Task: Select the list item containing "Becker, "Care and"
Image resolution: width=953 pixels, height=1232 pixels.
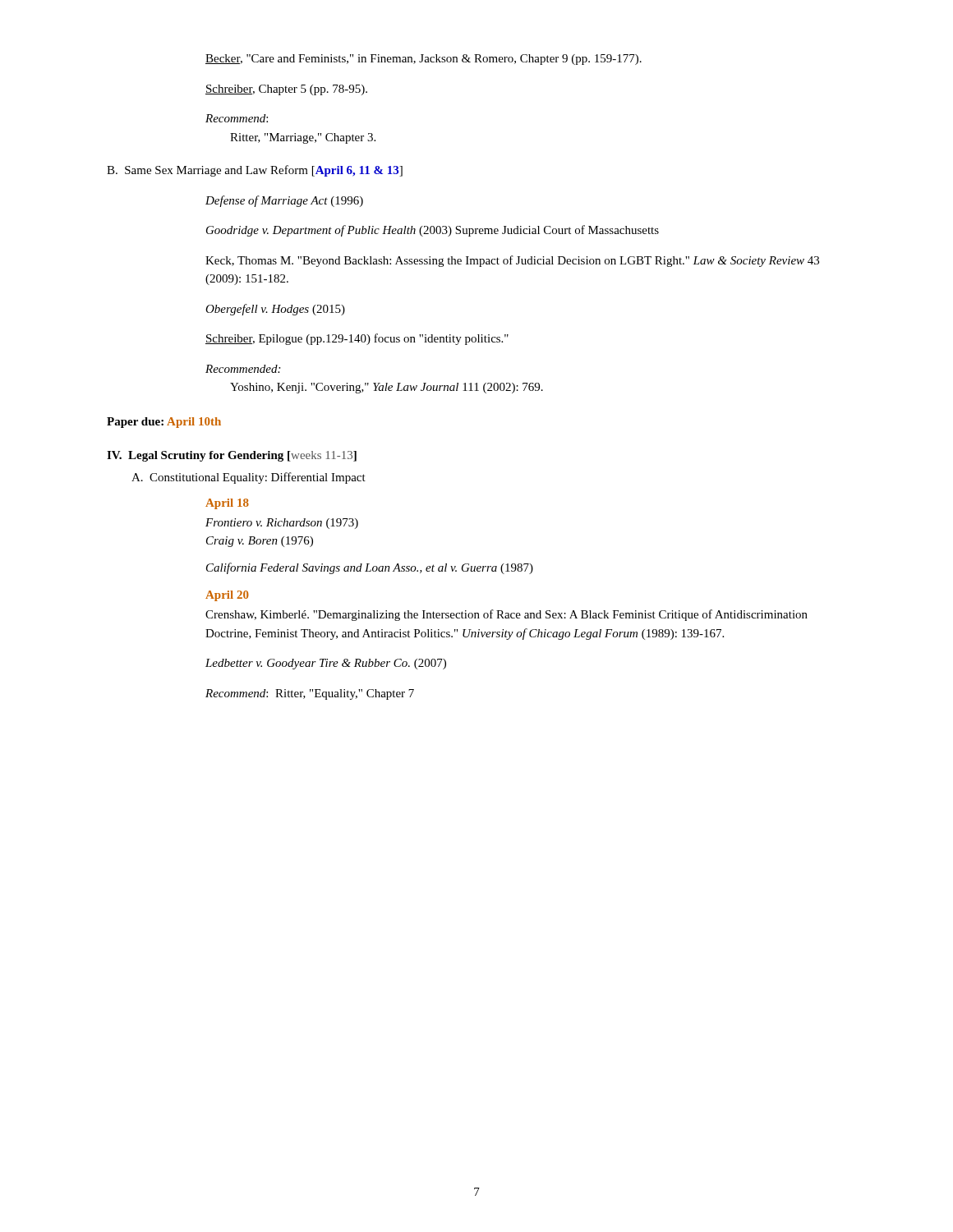Action: pos(424,58)
